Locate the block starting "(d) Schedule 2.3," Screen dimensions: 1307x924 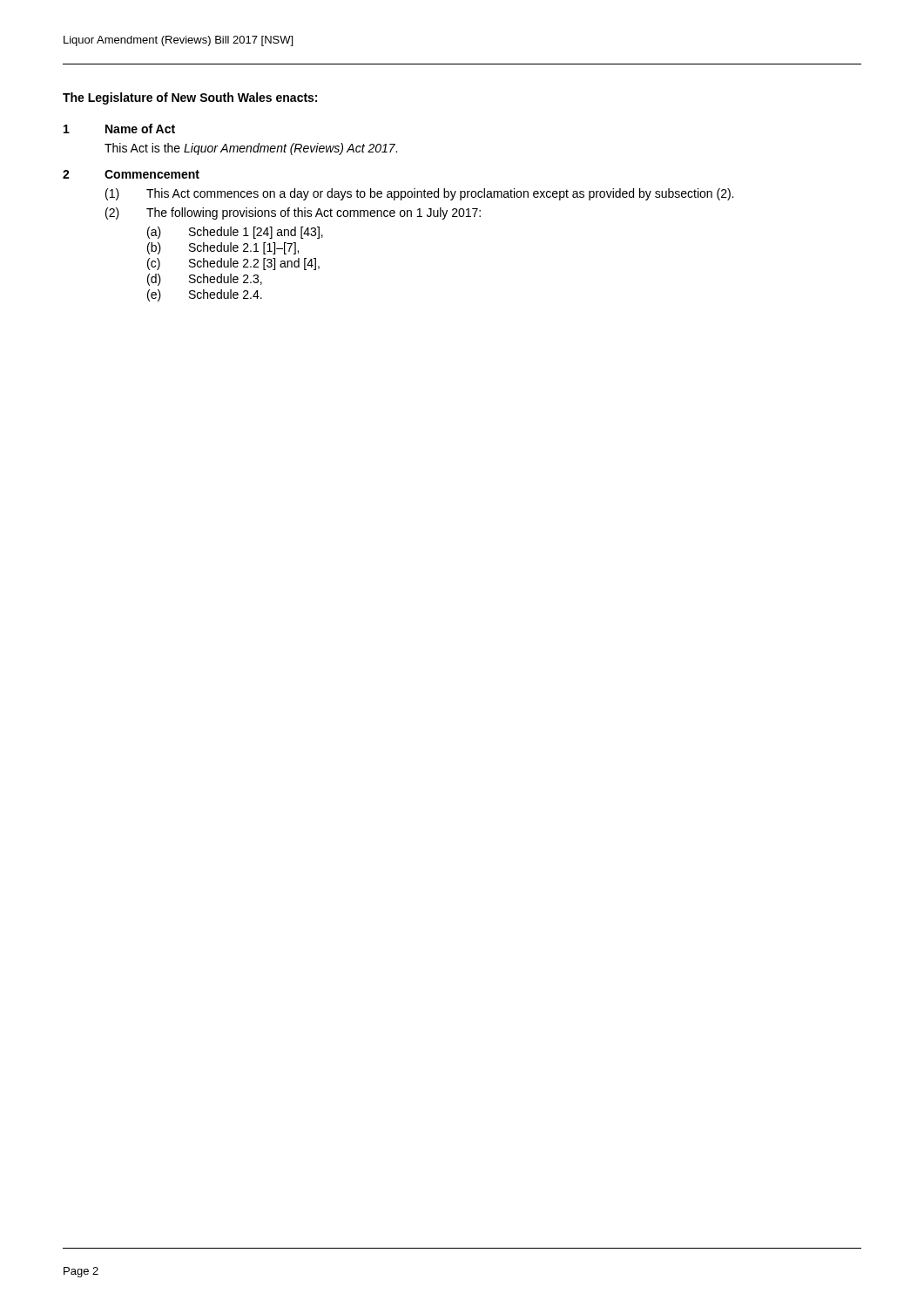[204, 279]
